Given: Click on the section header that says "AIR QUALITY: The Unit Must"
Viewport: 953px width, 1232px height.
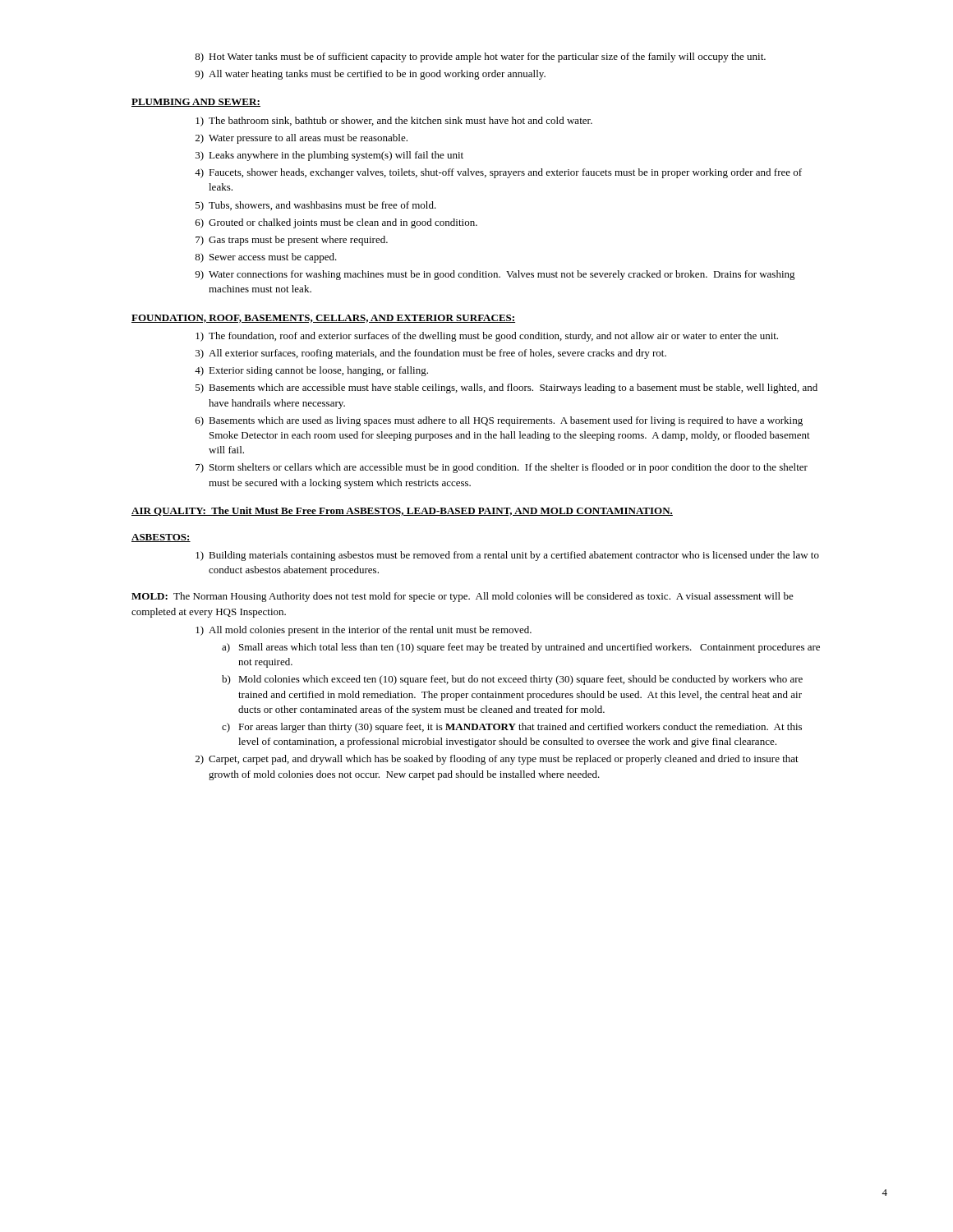Looking at the screenshot, I should tap(402, 510).
